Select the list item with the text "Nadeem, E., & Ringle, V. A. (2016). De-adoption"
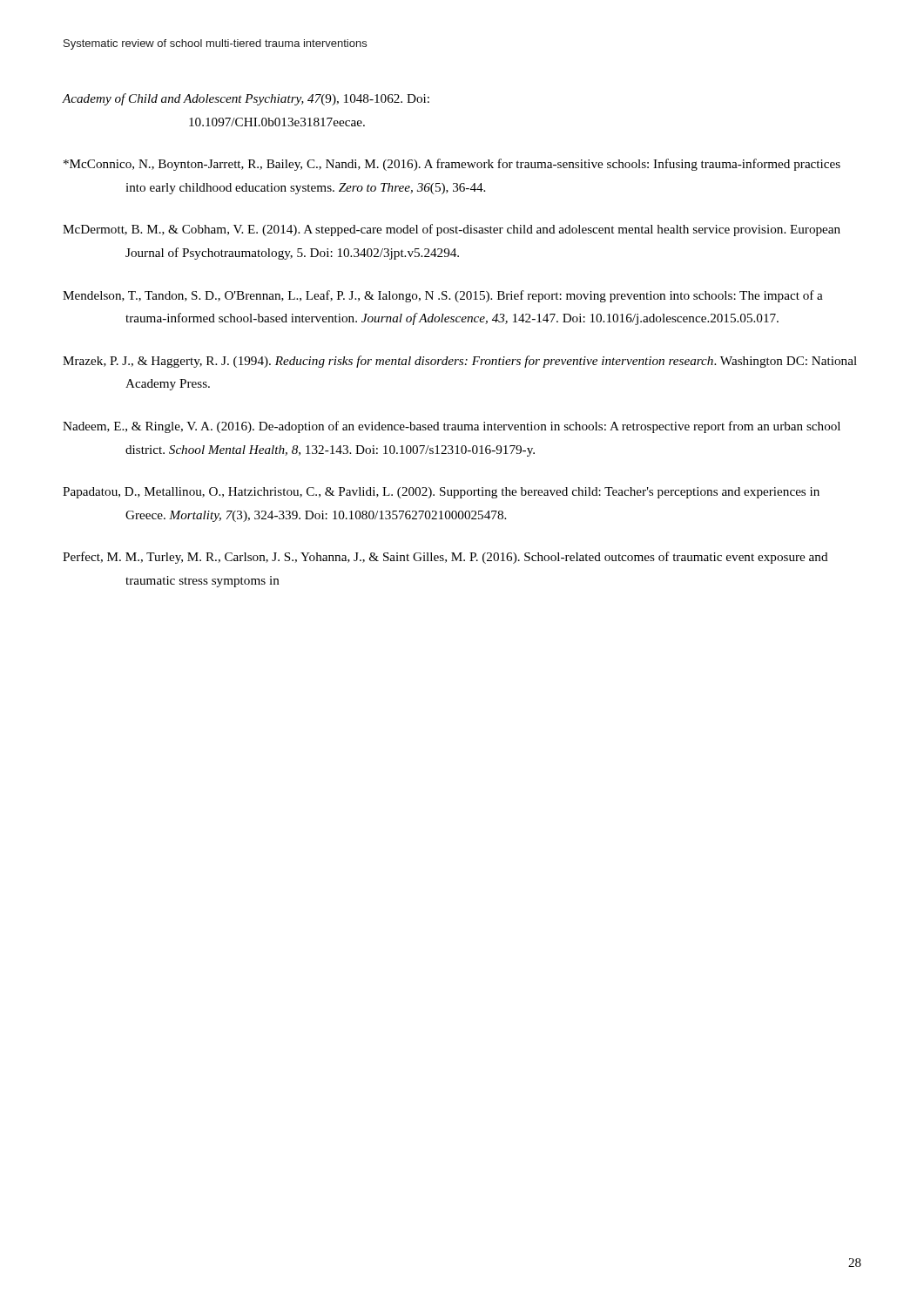Screen dimensions: 1307x924 pyautogui.click(x=452, y=437)
